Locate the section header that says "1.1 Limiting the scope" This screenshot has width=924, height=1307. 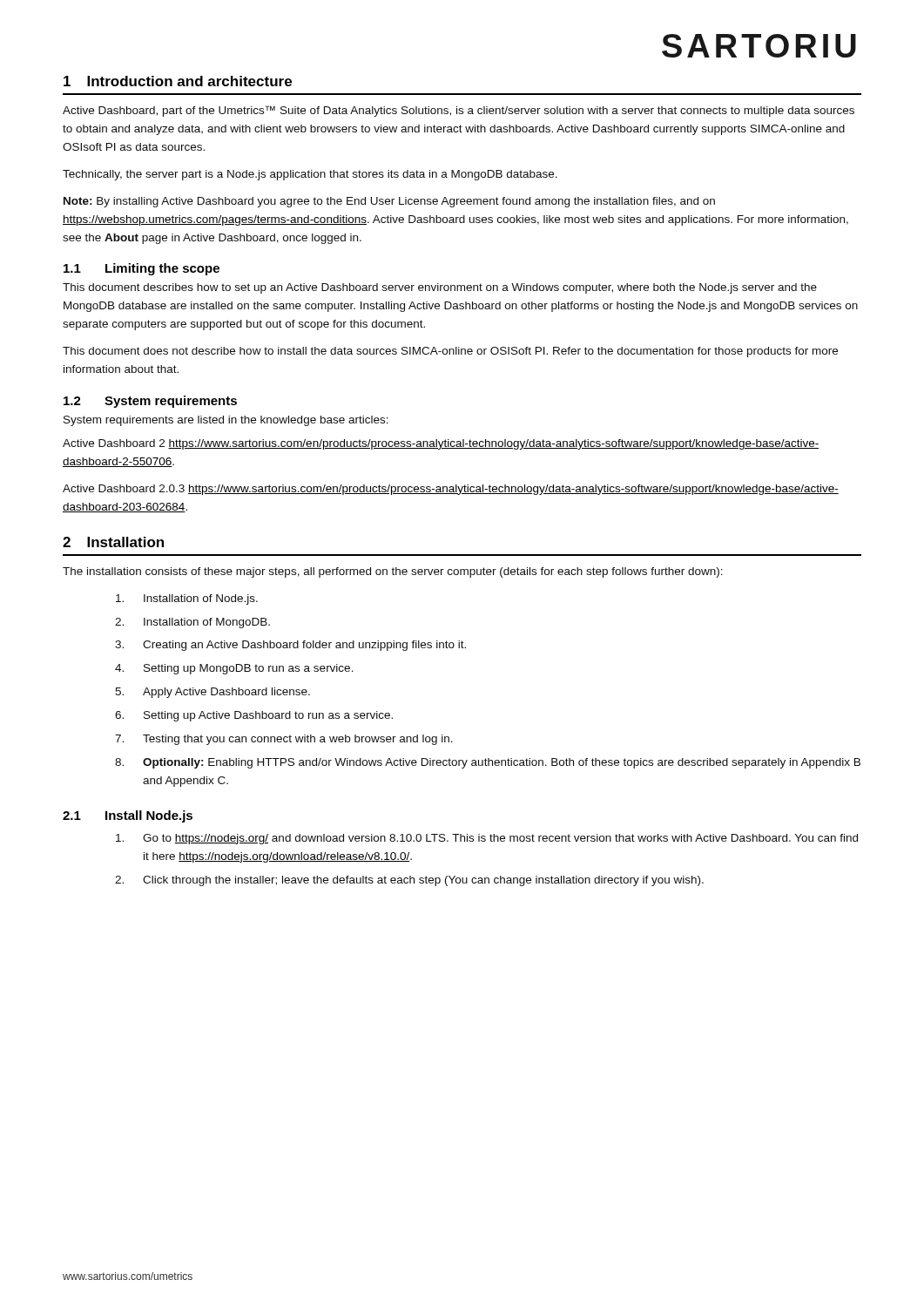pyautogui.click(x=141, y=268)
